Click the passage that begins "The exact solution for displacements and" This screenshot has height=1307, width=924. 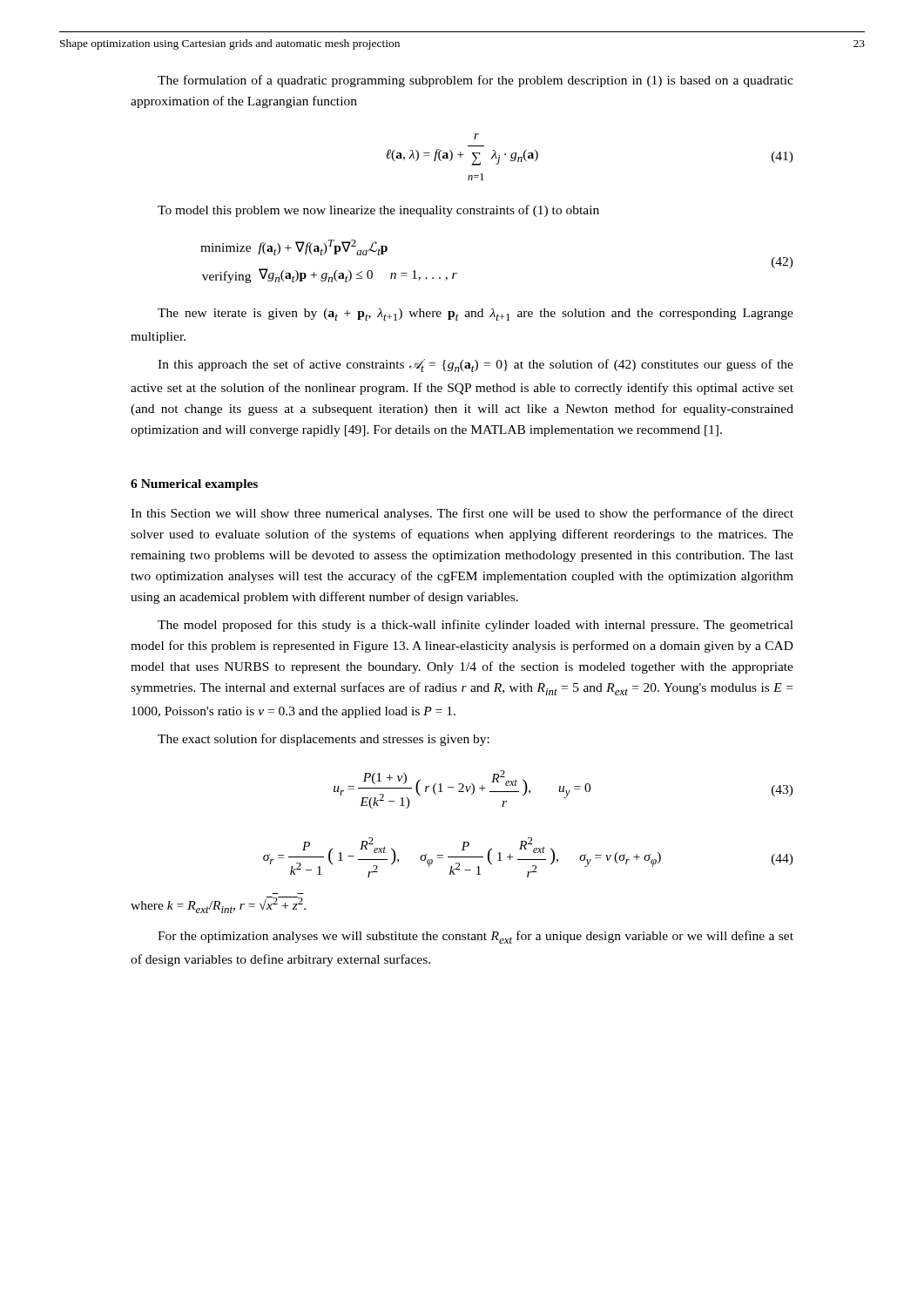(x=324, y=739)
